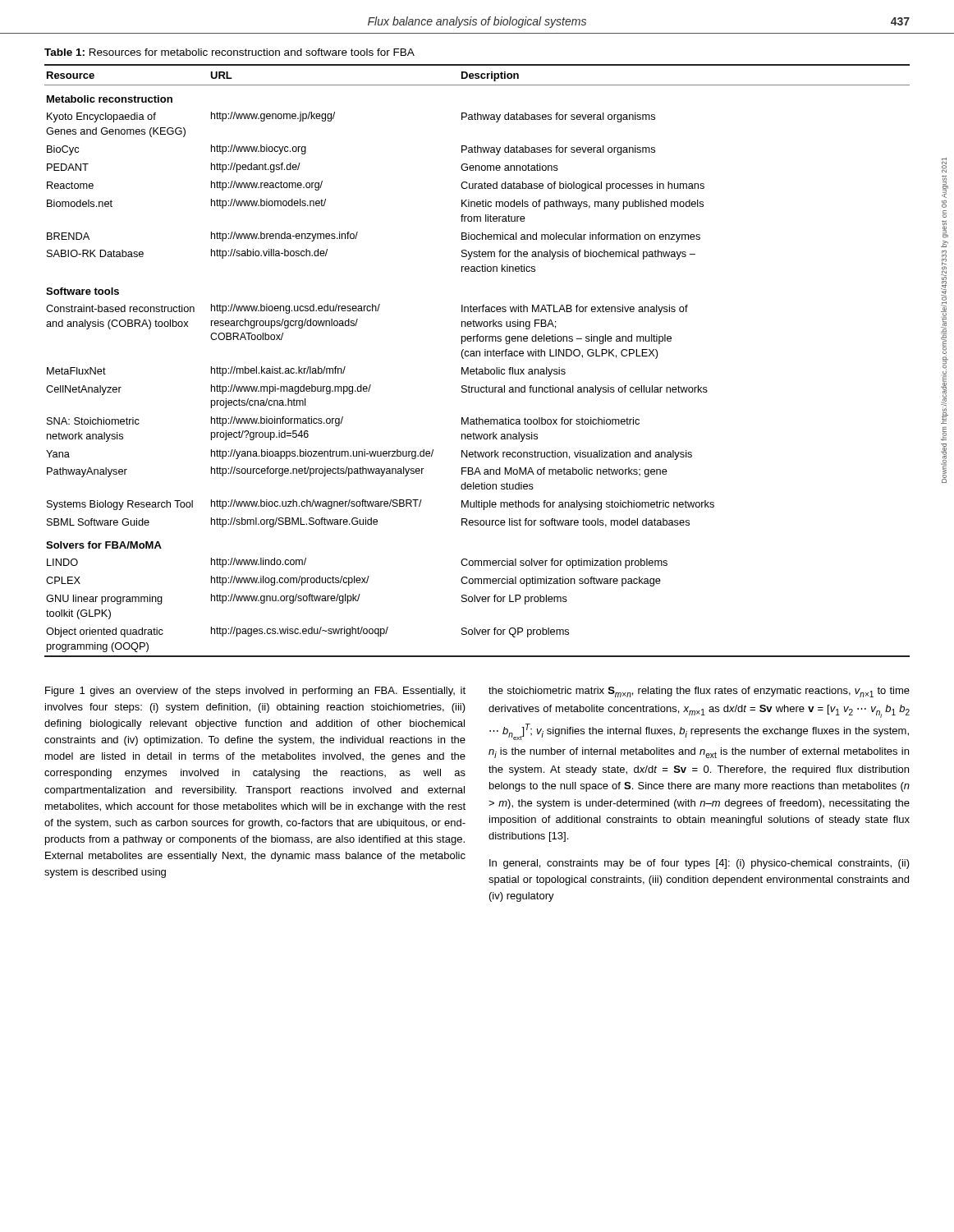Click the caption that begins "Table 1: Resources for metabolic"
The height and width of the screenshot is (1232, 954).
click(229, 52)
